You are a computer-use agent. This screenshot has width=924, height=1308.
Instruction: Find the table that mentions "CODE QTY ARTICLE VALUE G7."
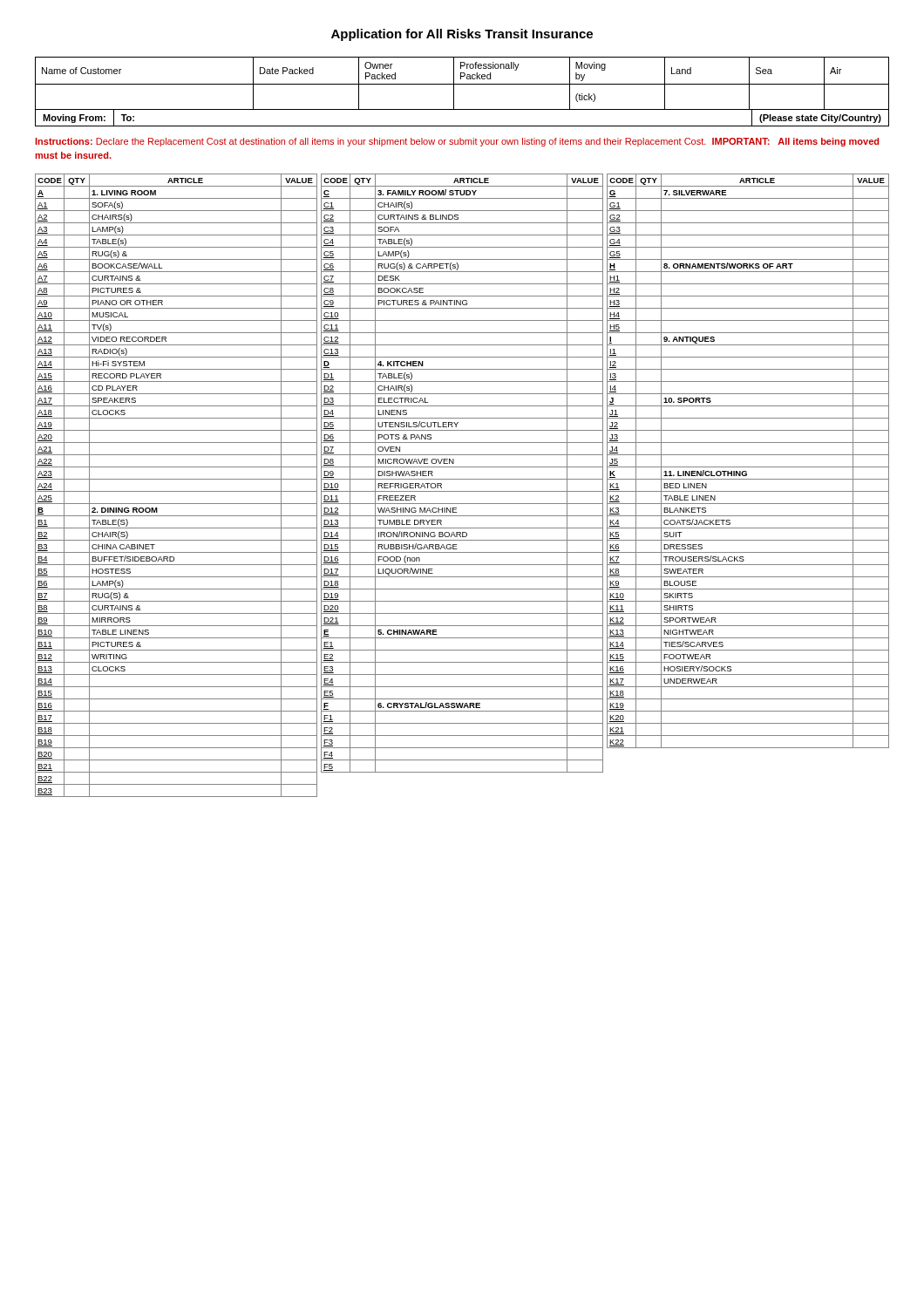748,461
